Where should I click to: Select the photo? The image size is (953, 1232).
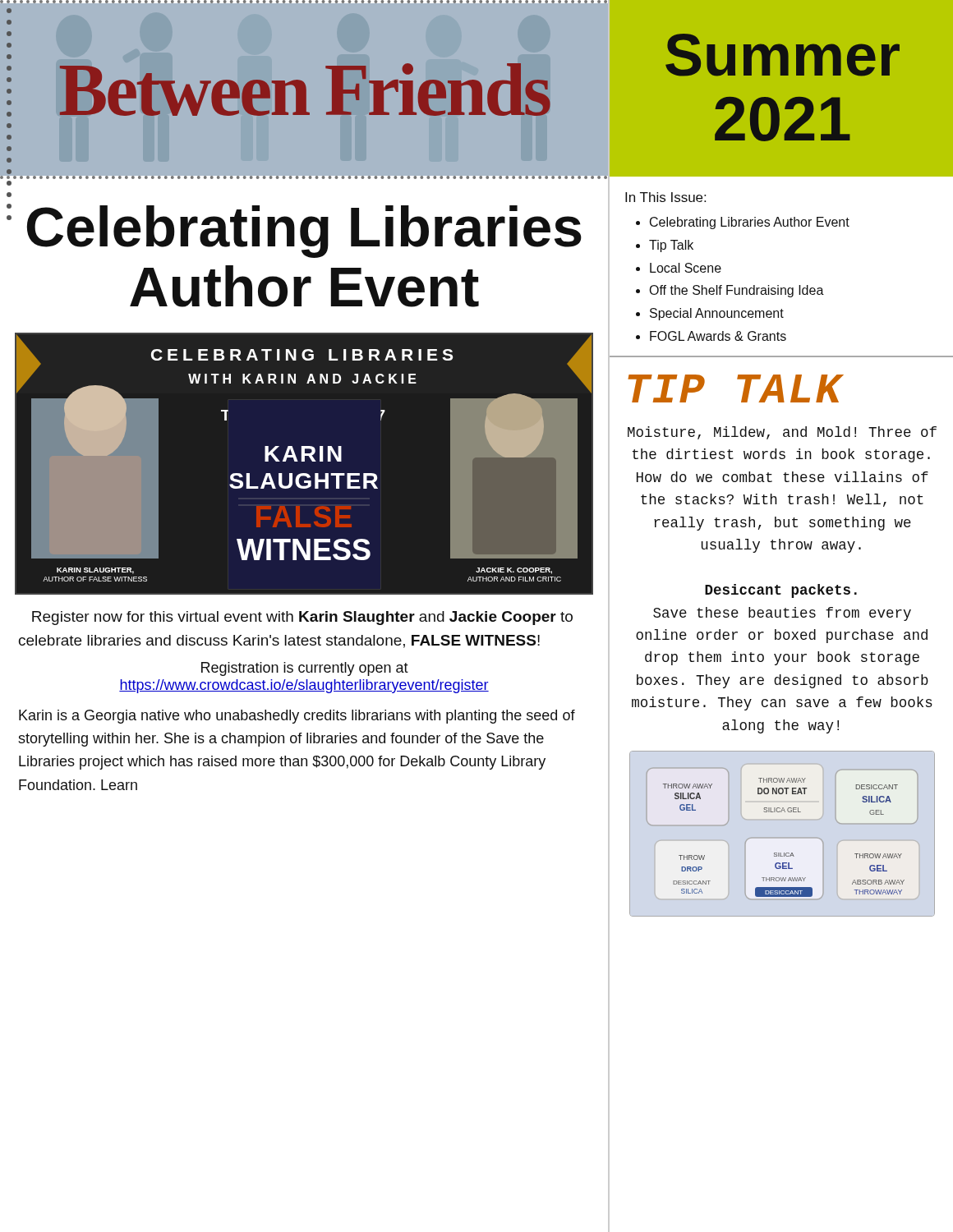(x=781, y=835)
